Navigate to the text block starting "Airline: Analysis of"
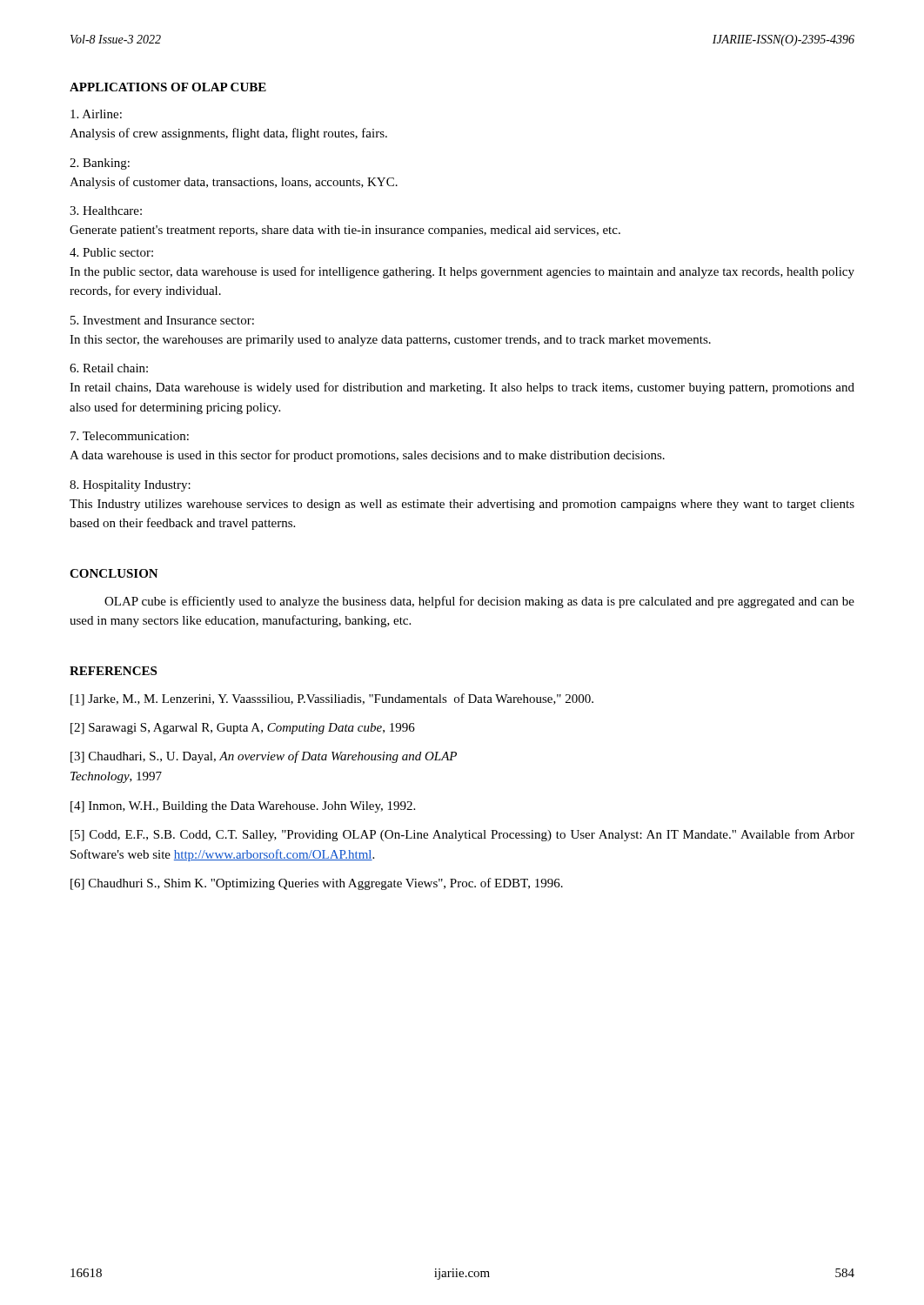The width and height of the screenshot is (924, 1305). click(x=96, y=114)
